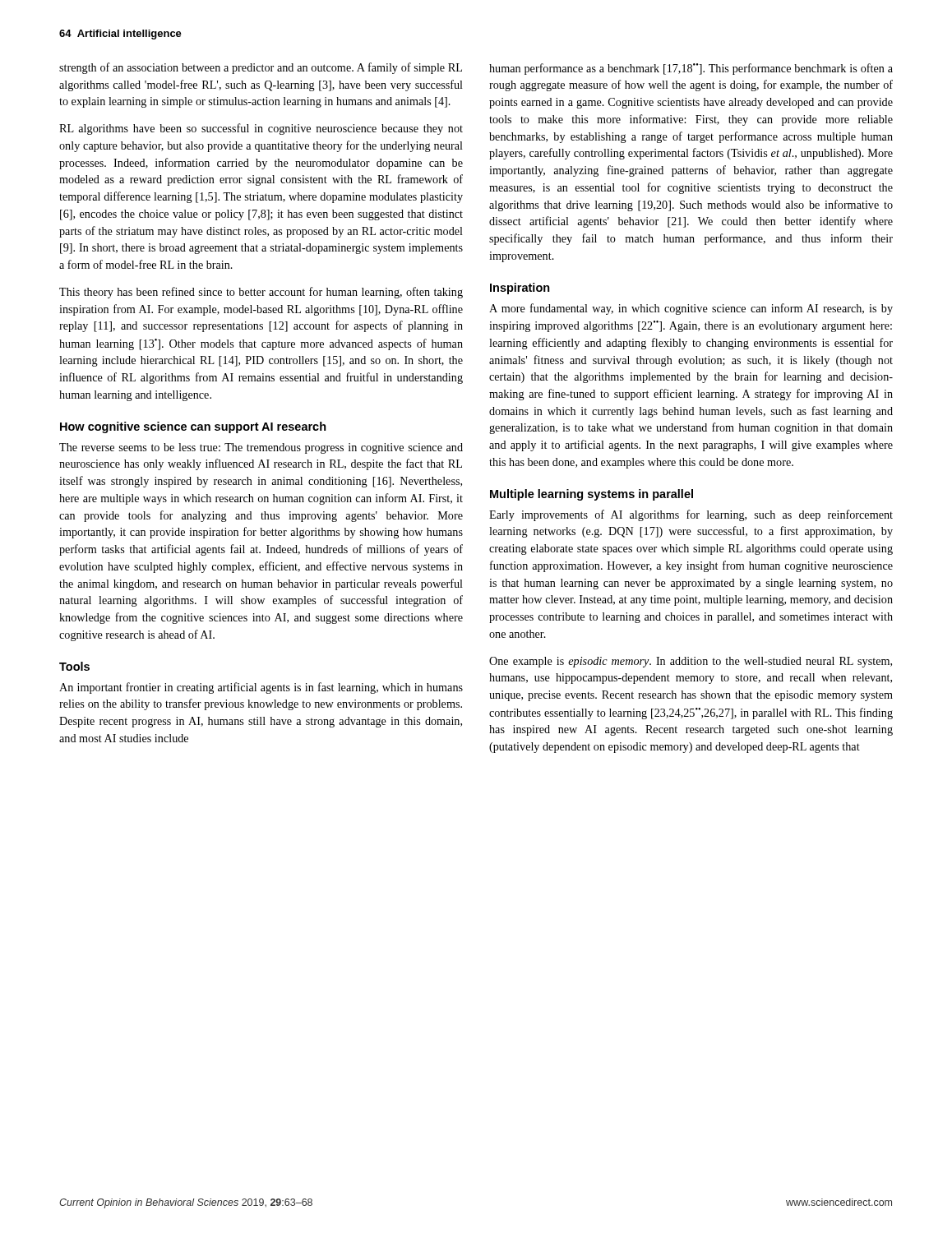This screenshot has width=952, height=1233.
Task: Point to the block starting "RL algorithms have been so successful in"
Action: (x=261, y=197)
